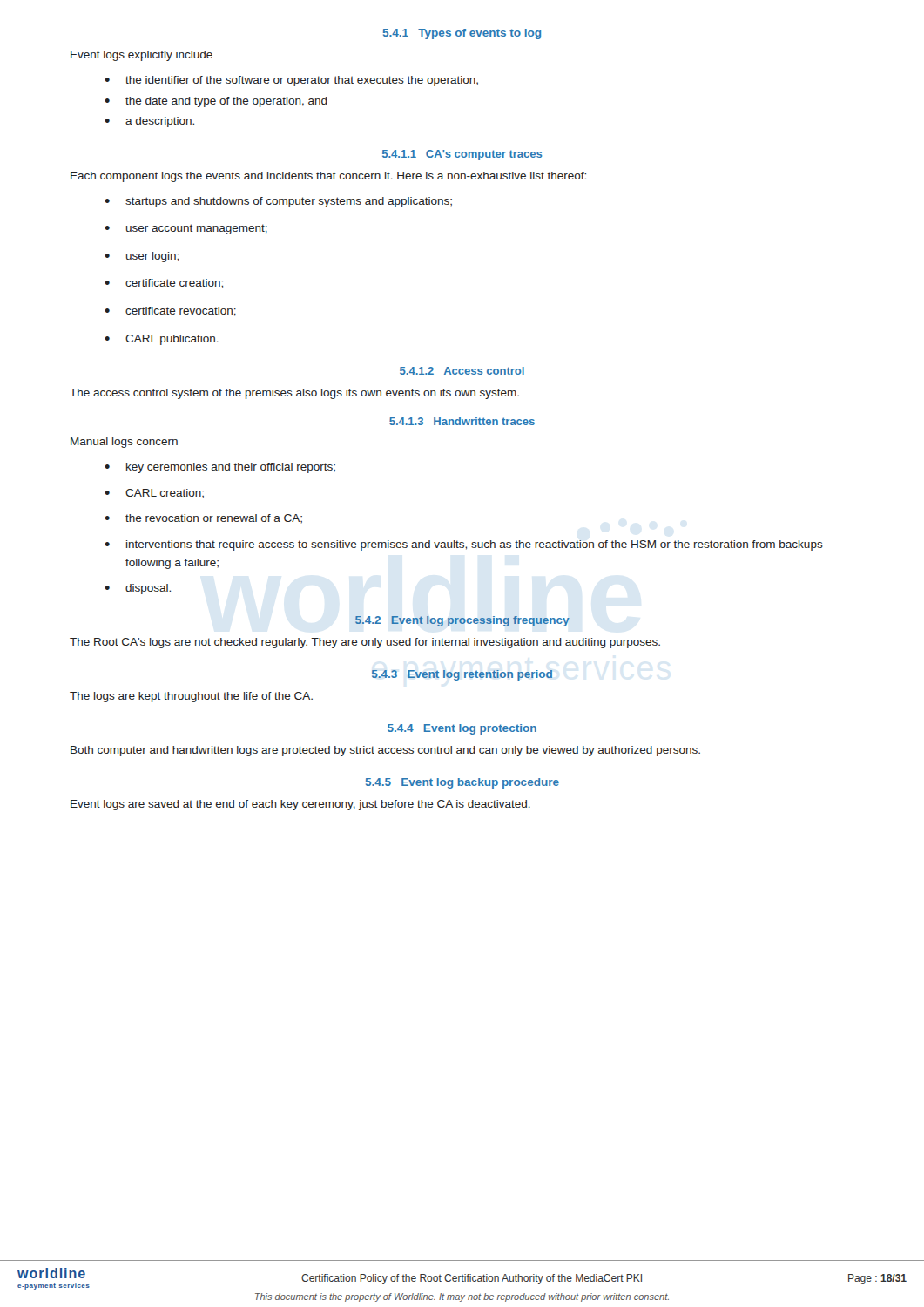The width and height of the screenshot is (924, 1307).
Task: Select the region starting "5.4.5 Event log backup procedure"
Action: pos(462,782)
